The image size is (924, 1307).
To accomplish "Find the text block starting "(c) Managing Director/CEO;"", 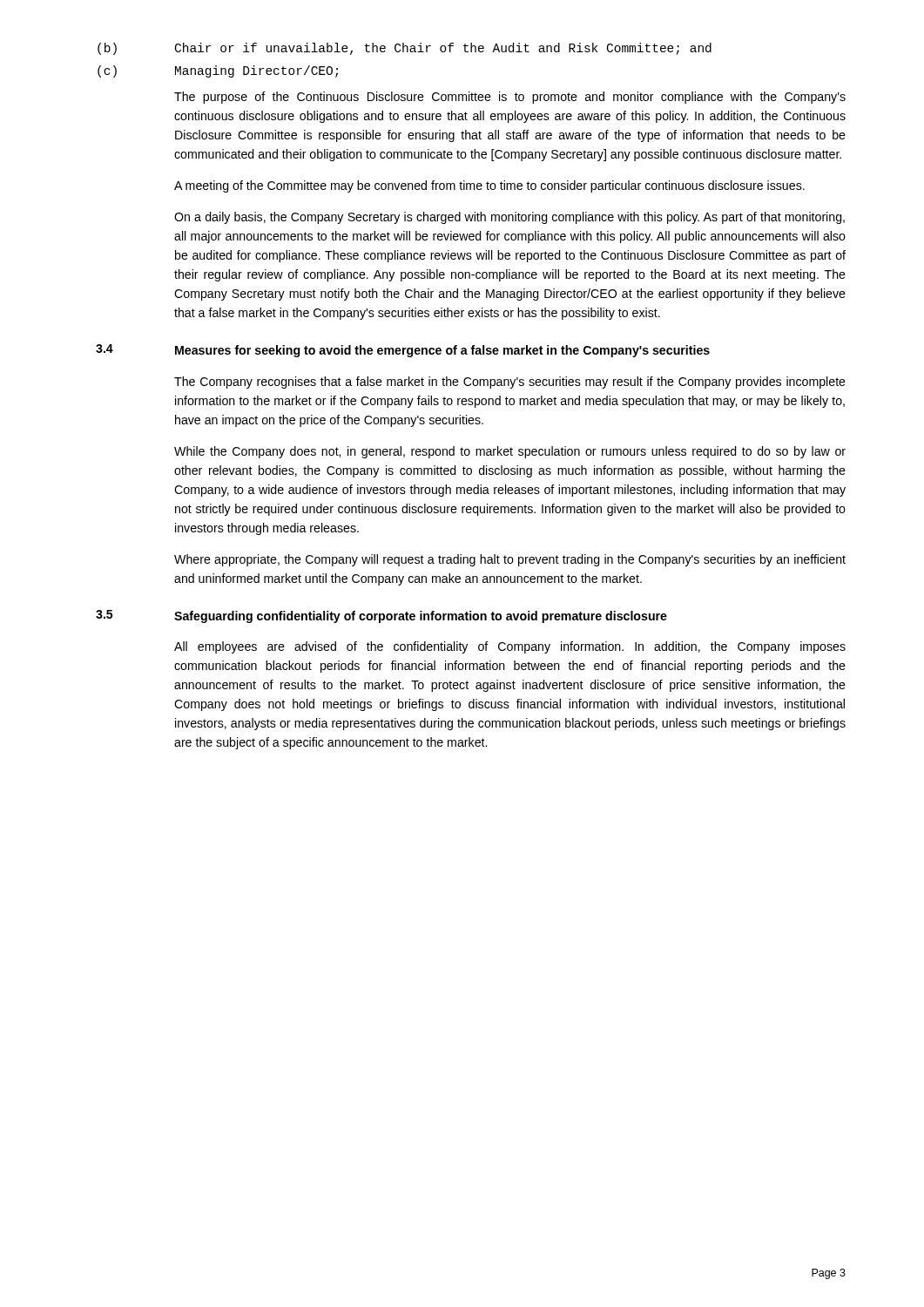I will [218, 71].
